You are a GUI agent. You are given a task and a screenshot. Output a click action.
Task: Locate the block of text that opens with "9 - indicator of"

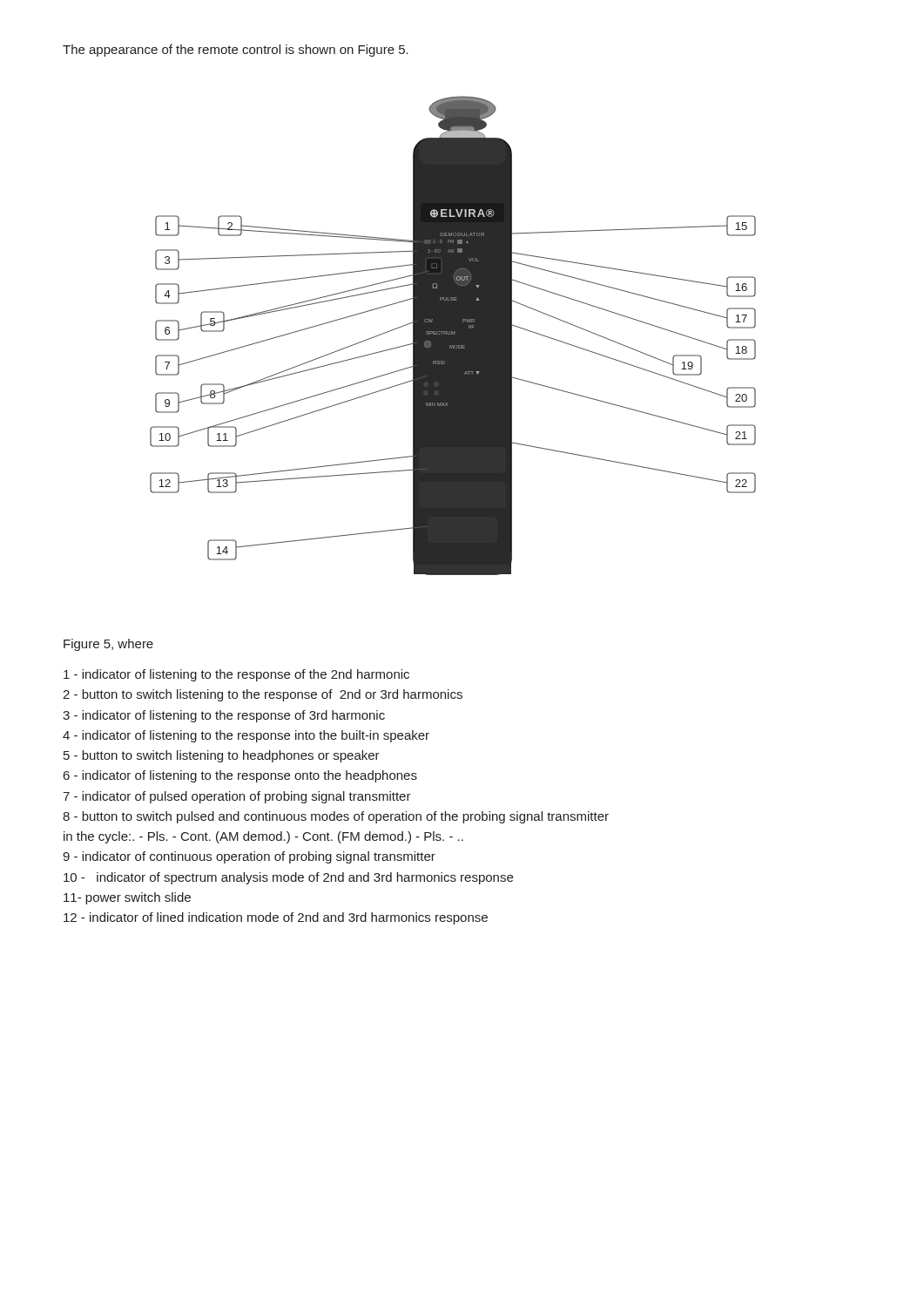click(x=249, y=856)
